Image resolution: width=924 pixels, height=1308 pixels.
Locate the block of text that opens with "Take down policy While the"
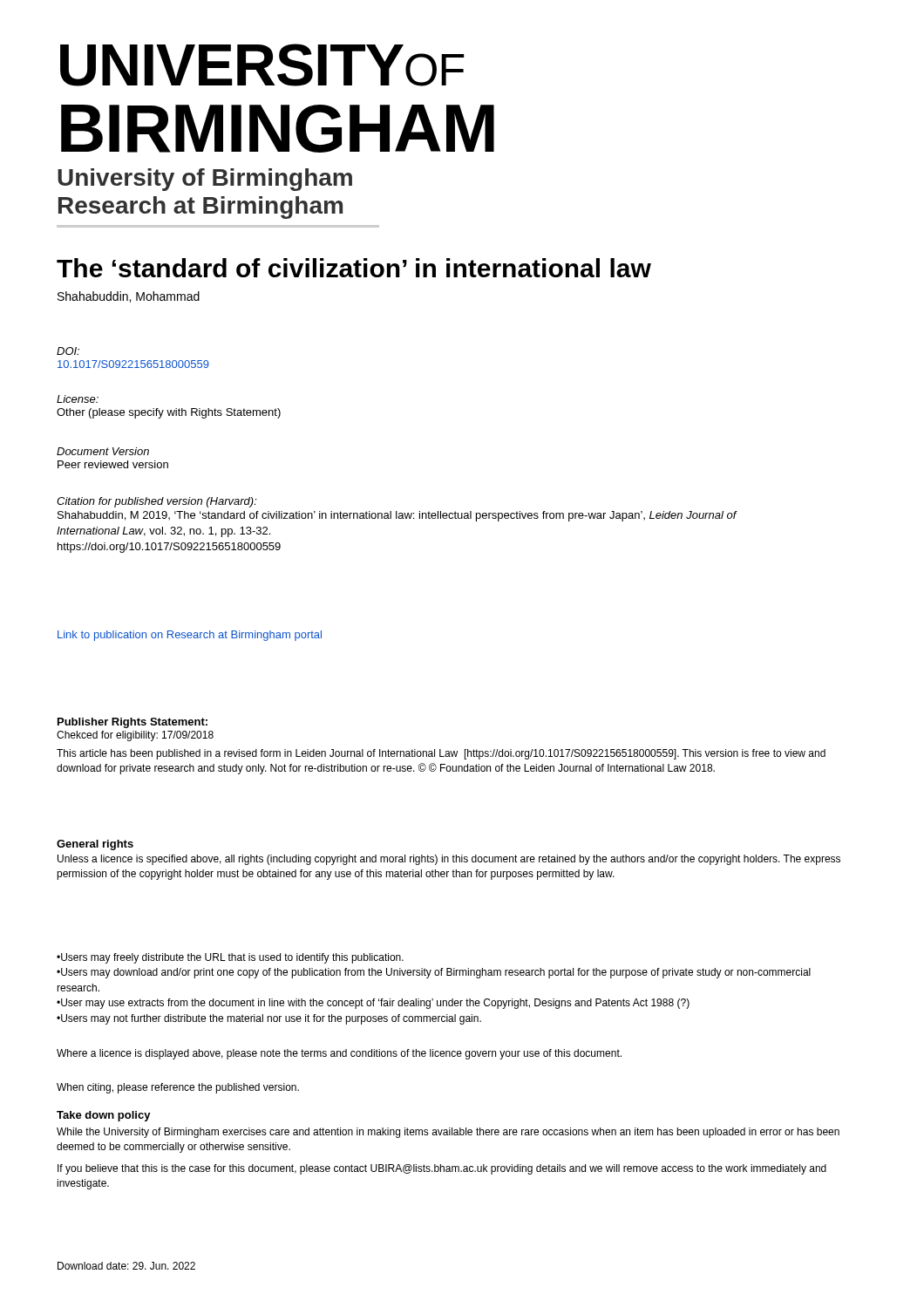pyautogui.click(x=104, y=1116)
